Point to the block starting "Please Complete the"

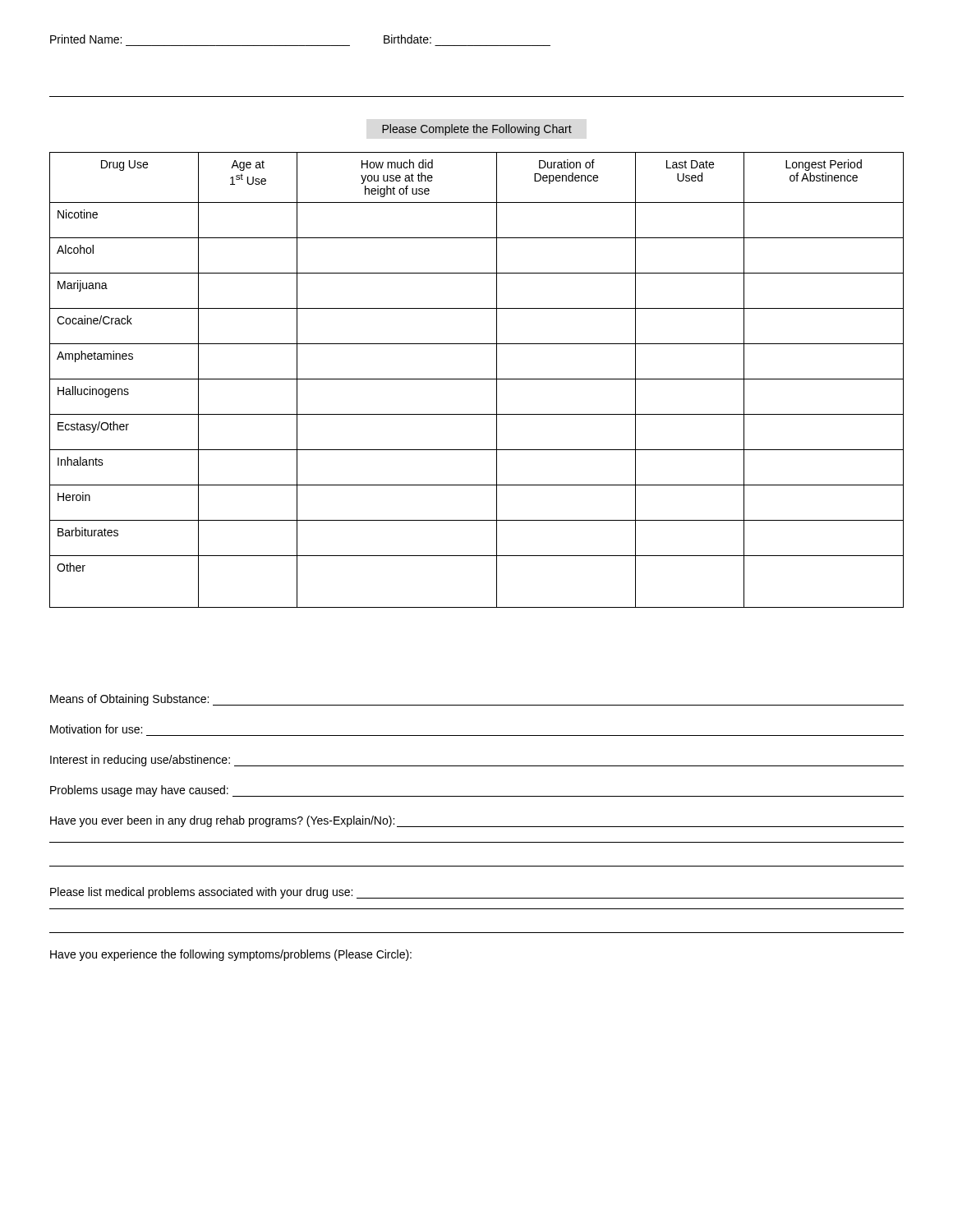pyautogui.click(x=476, y=129)
